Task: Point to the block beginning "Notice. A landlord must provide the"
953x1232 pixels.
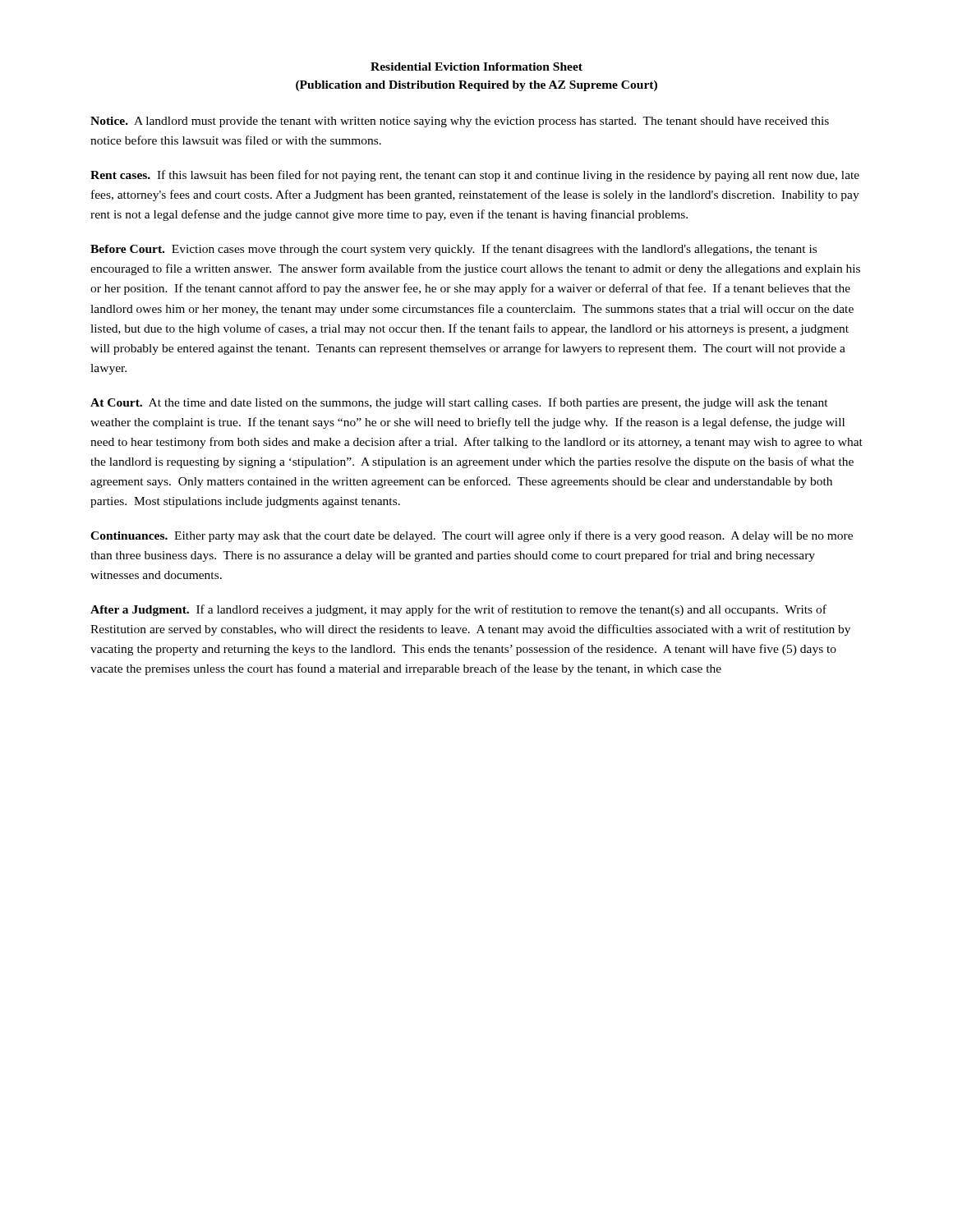Action: (476, 131)
